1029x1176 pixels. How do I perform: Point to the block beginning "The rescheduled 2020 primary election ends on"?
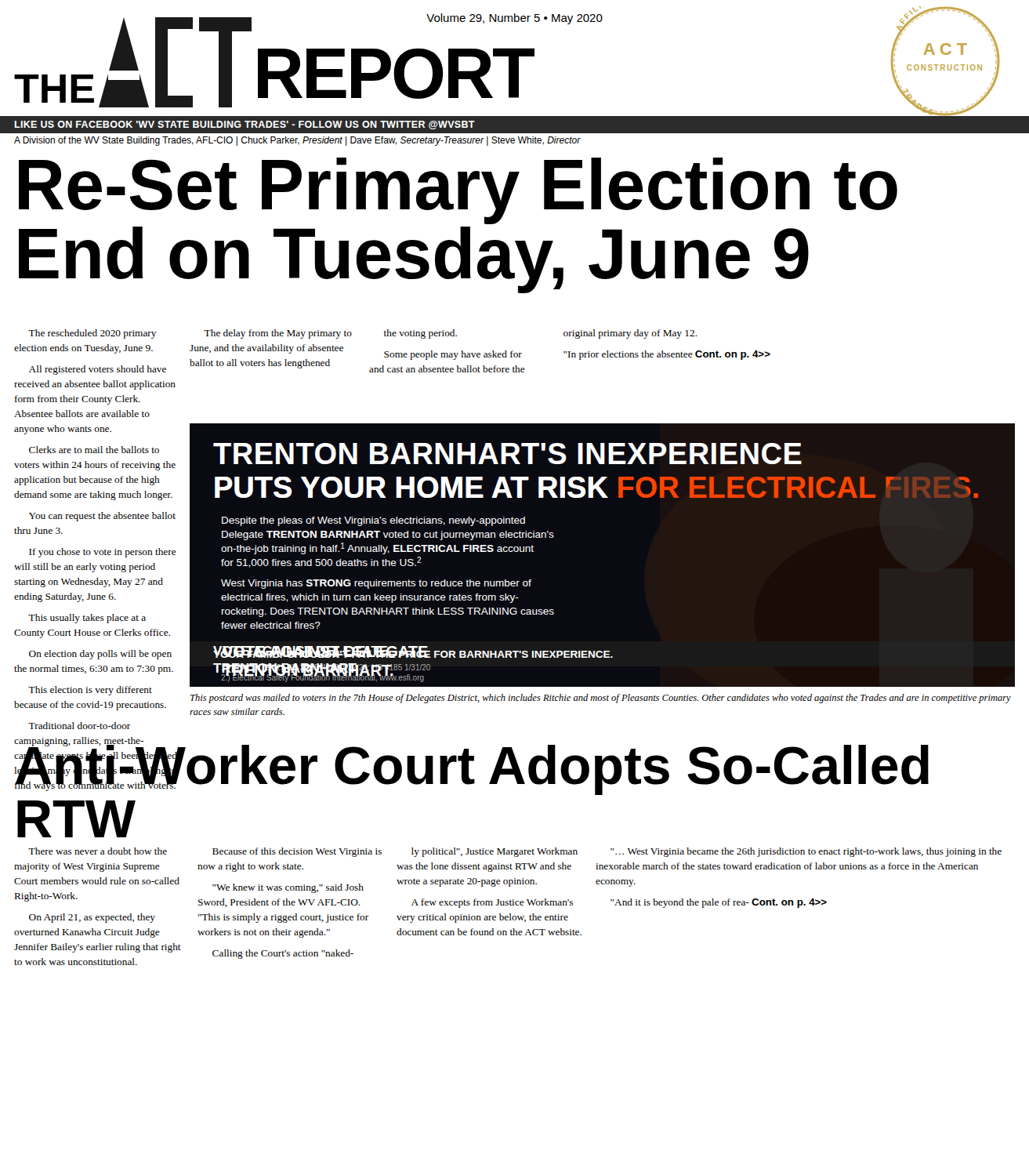tap(96, 559)
